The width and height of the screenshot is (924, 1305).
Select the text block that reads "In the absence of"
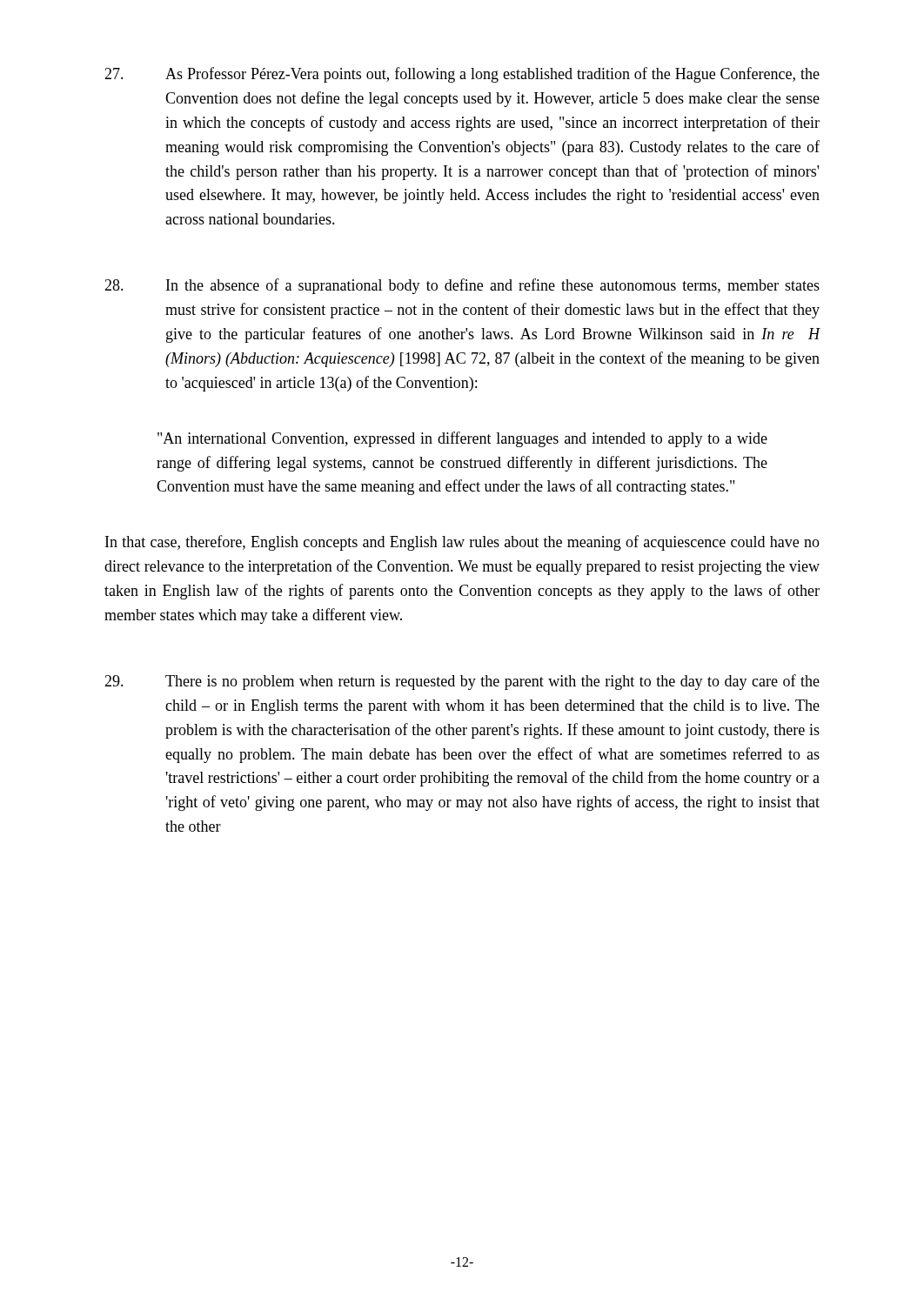click(x=462, y=335)
